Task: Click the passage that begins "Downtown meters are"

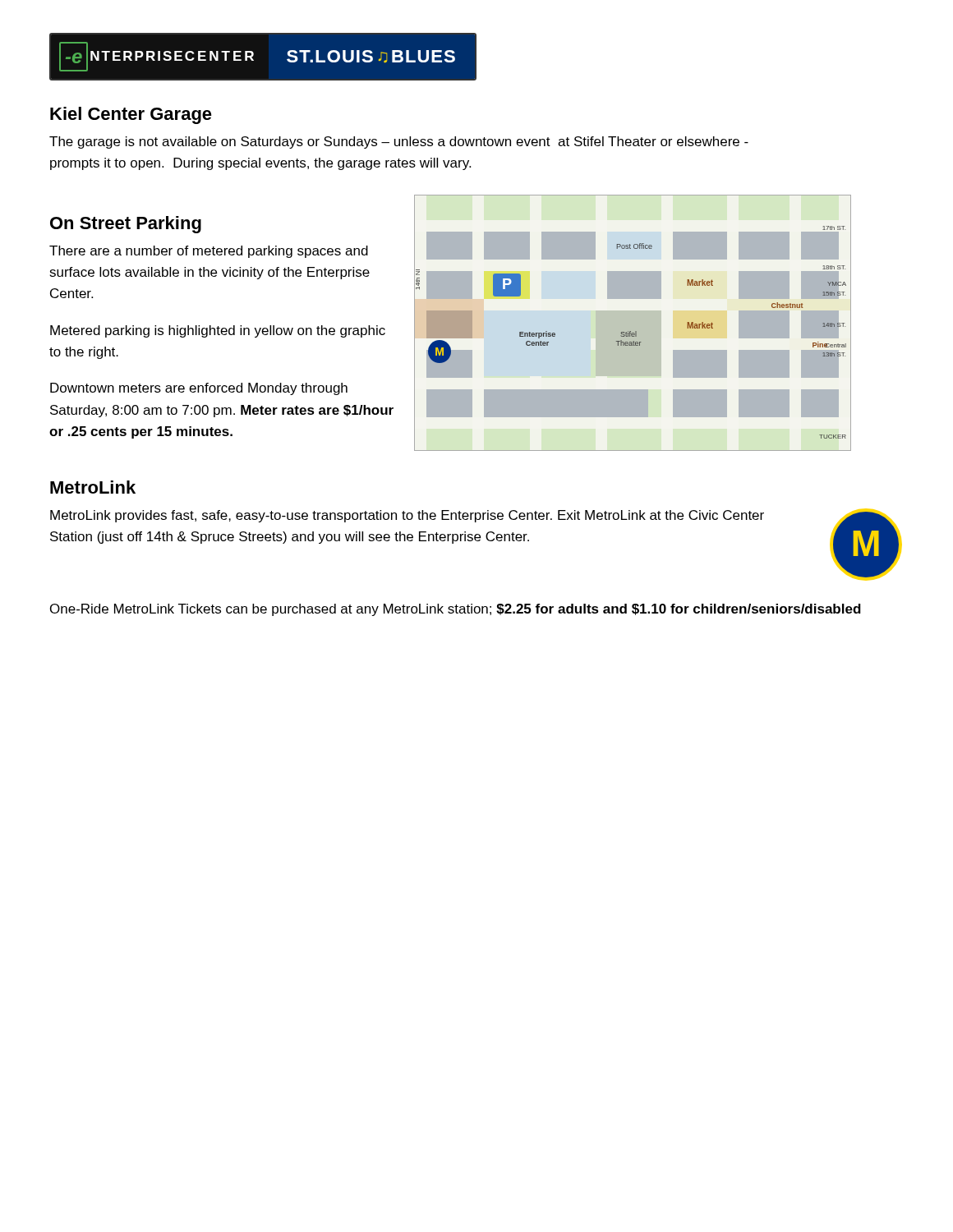Action: pos(221,410)
